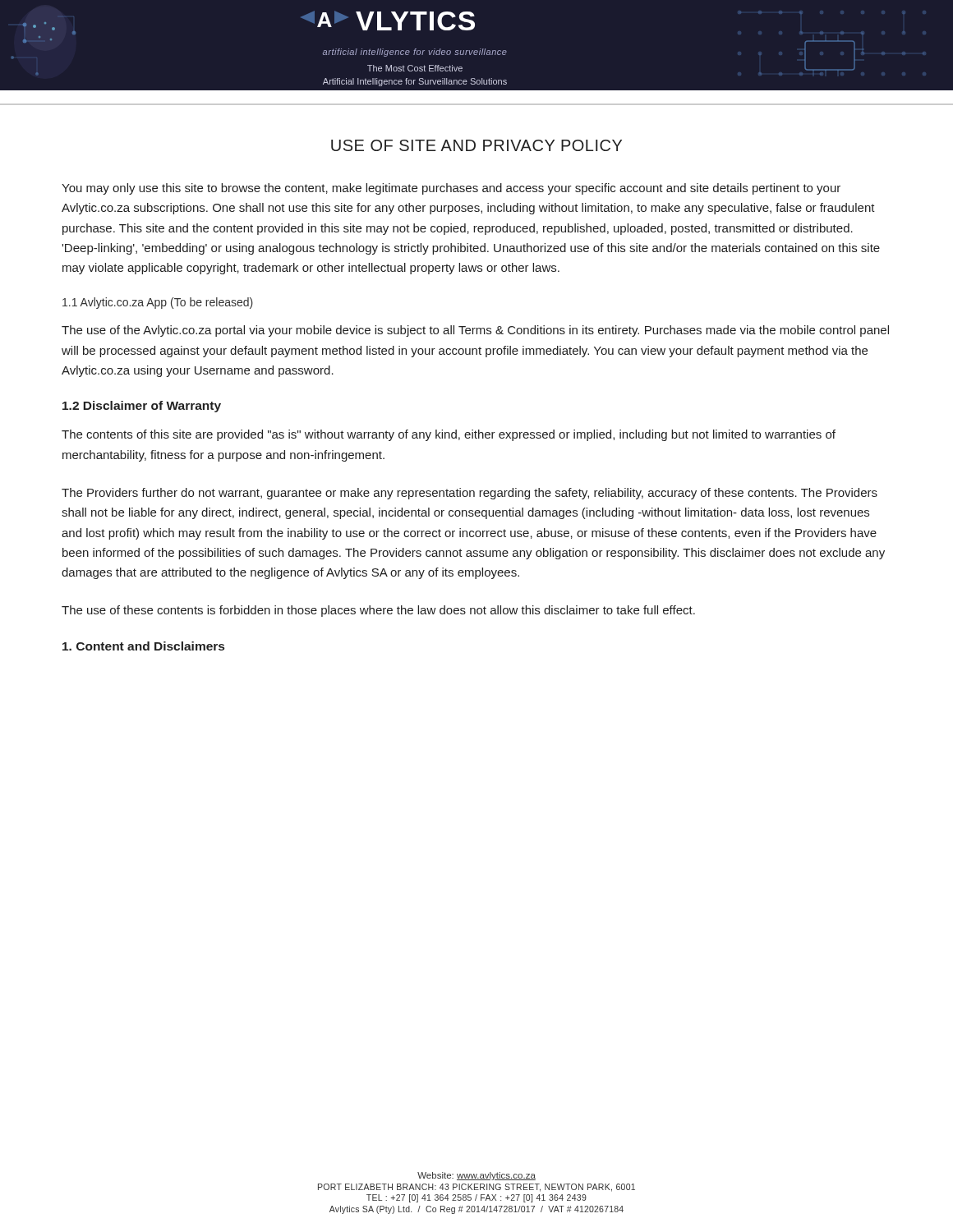Navigate to the text starting "You may only use this site"
The width and height of the screenshot is (953, 1232).
[471, 228]
